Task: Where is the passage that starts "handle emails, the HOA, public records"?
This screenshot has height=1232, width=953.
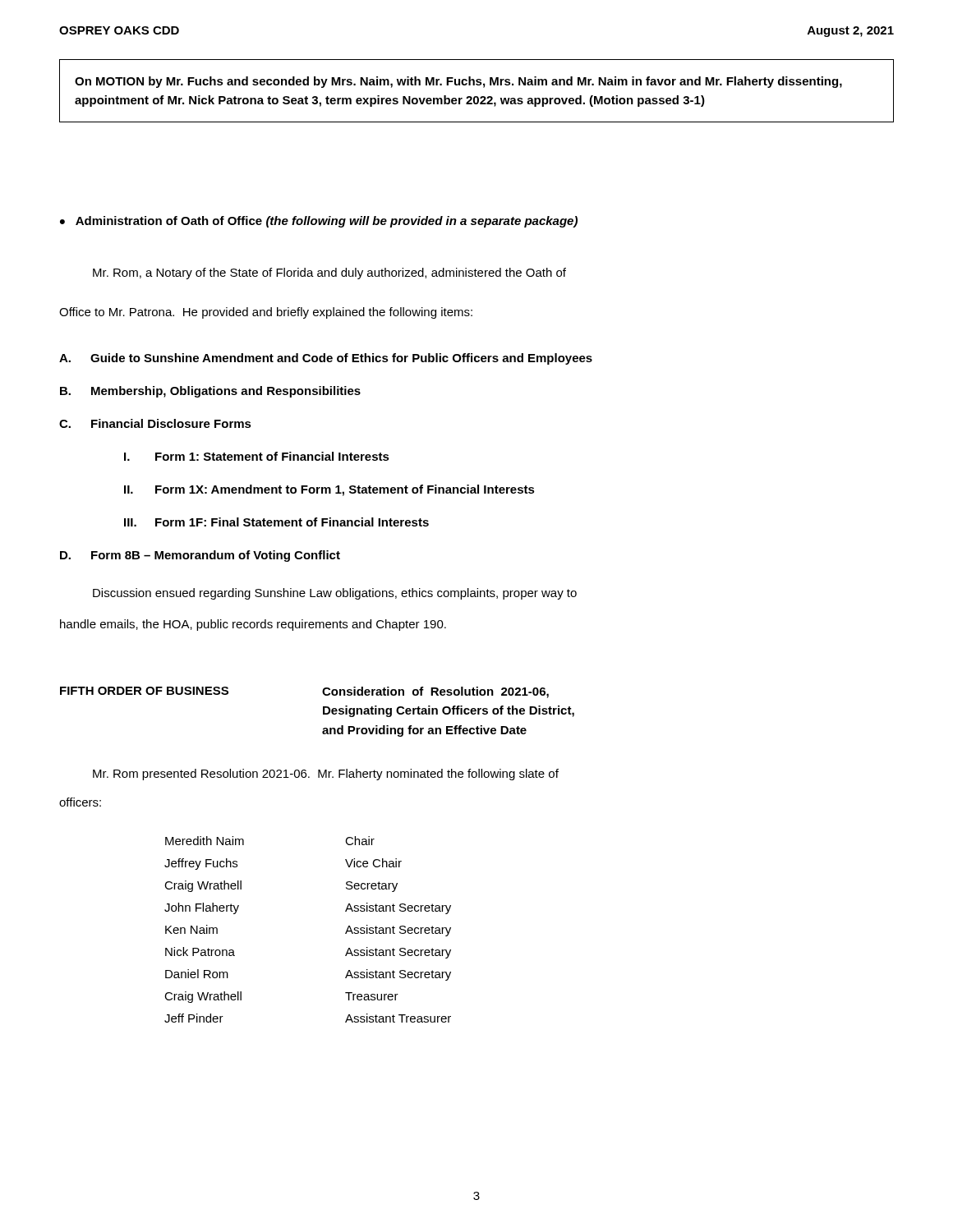Action: point(253,624)
